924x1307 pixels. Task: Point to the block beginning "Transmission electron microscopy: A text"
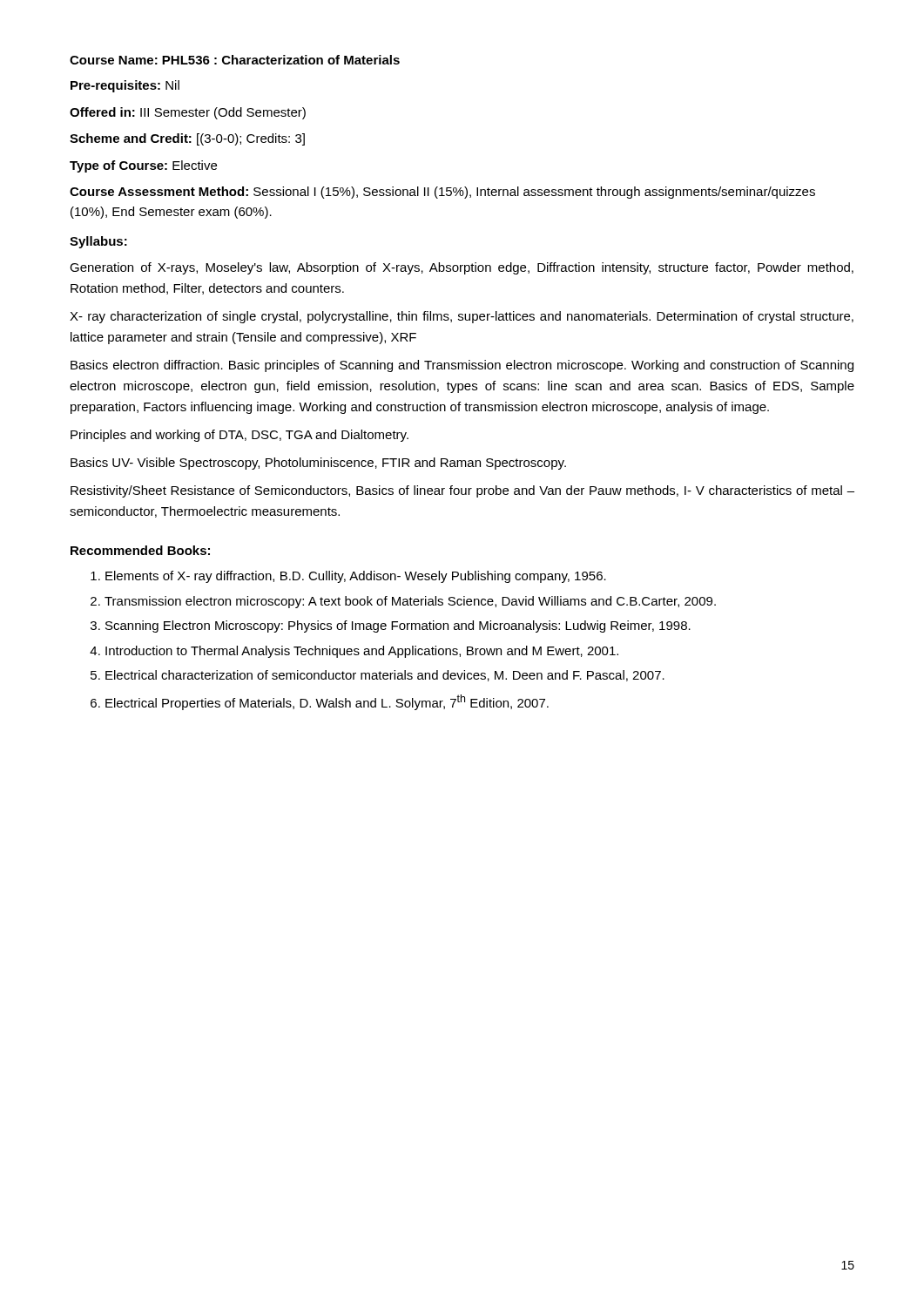click(411, 600)
